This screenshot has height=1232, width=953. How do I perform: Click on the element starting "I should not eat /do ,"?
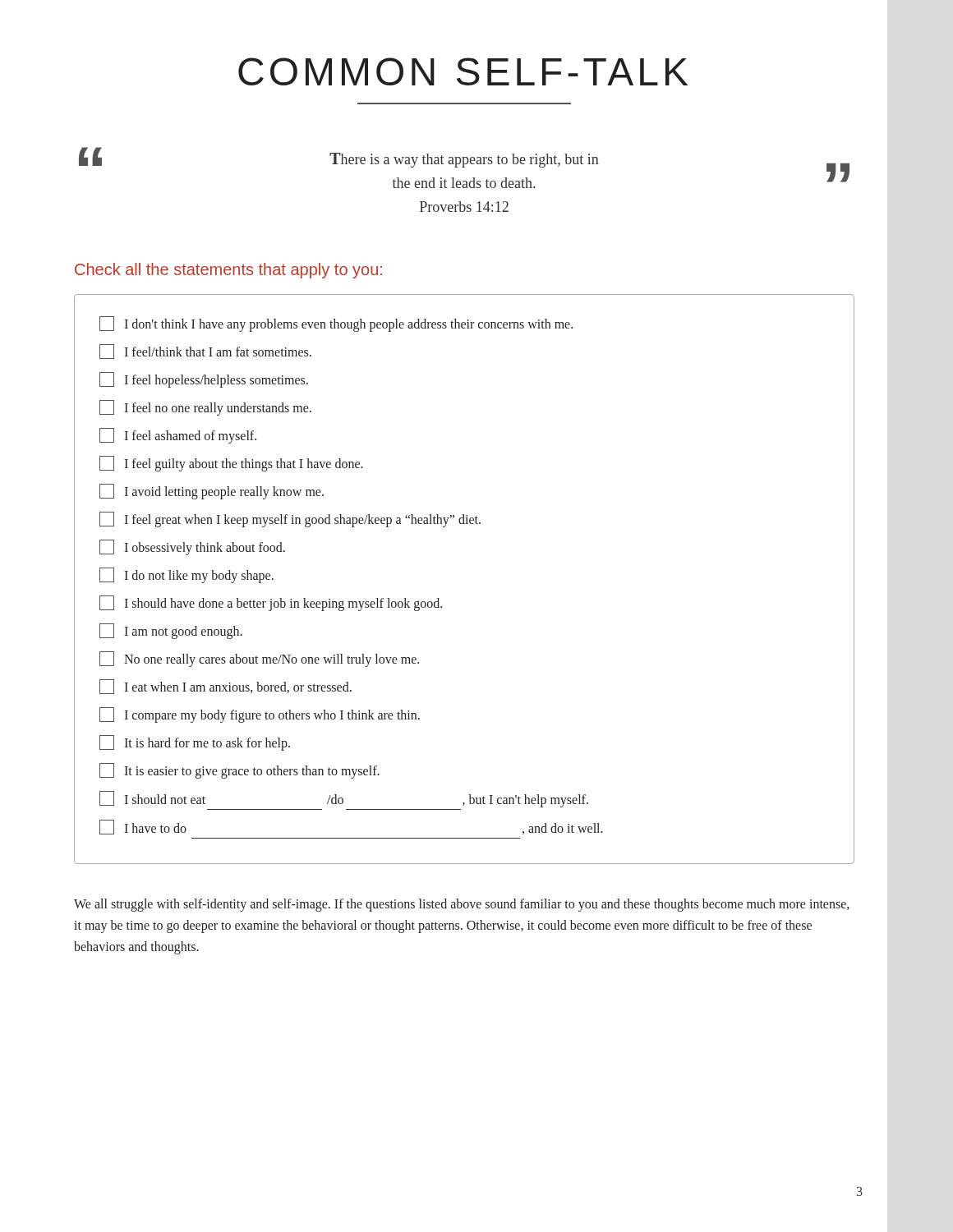tap(464, 799)
